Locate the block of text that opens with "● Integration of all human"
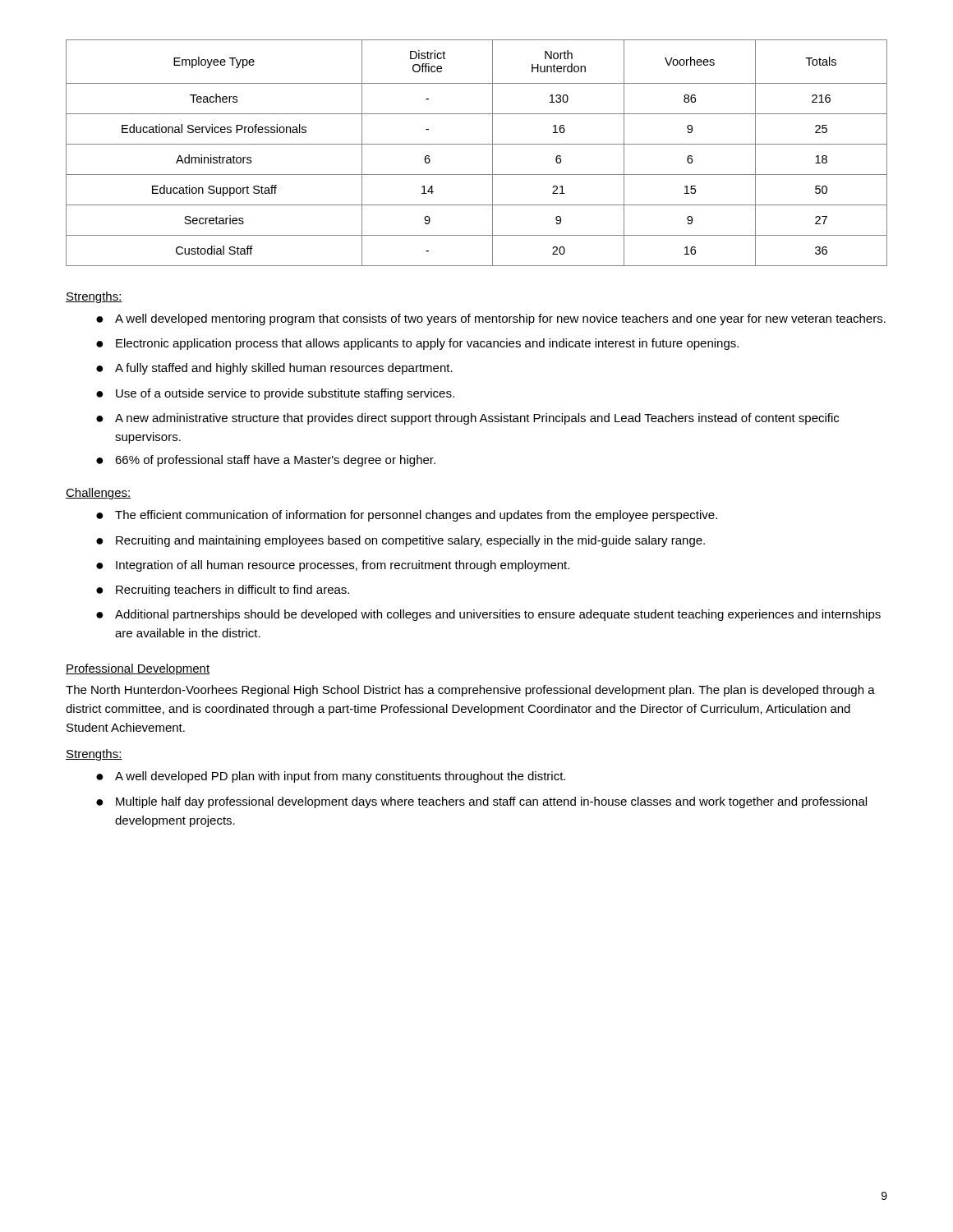Screen dimensions: 1232x953 pos(491,565)
